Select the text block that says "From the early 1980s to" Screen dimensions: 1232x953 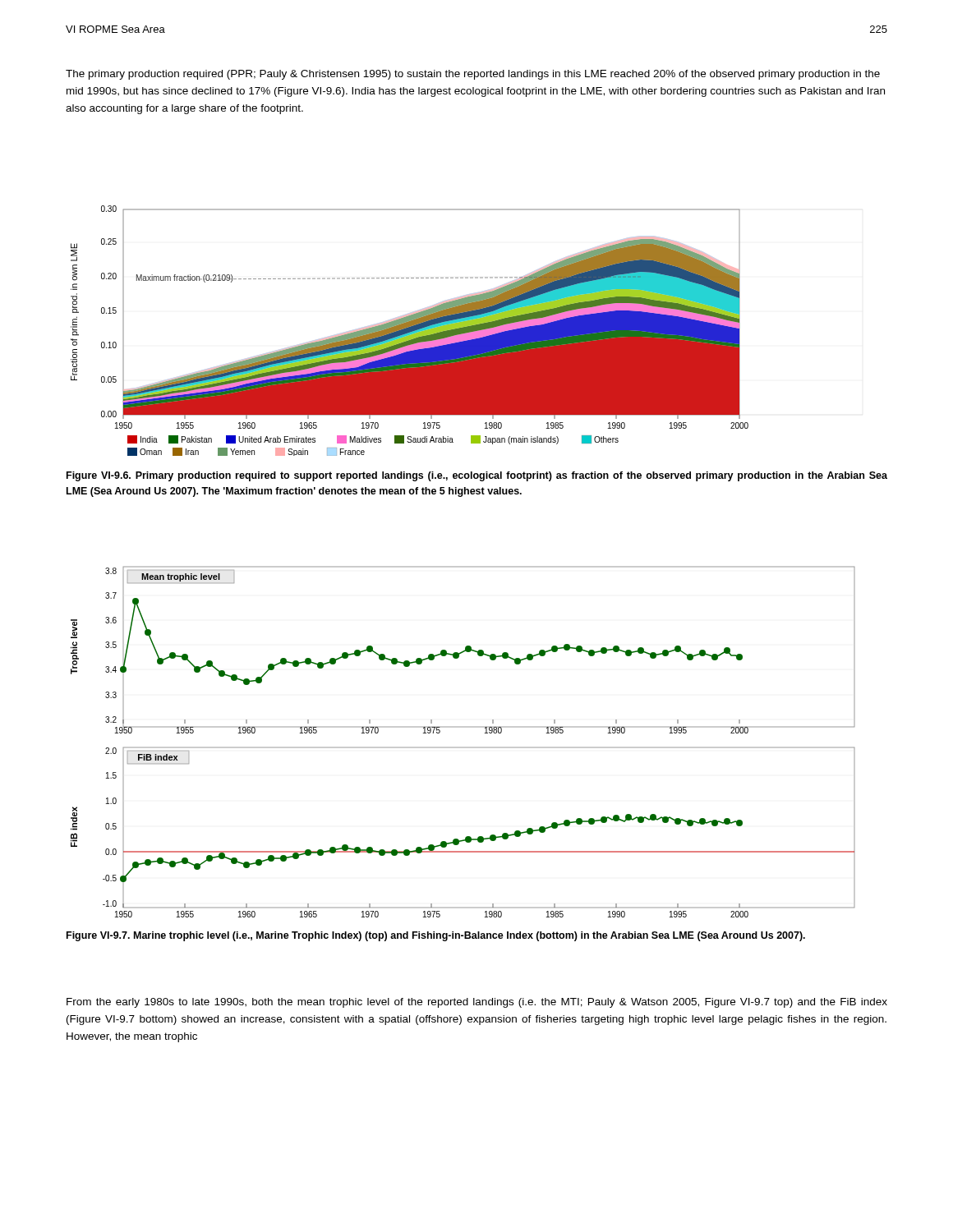pyautogui.click(x=476, y=1019)
